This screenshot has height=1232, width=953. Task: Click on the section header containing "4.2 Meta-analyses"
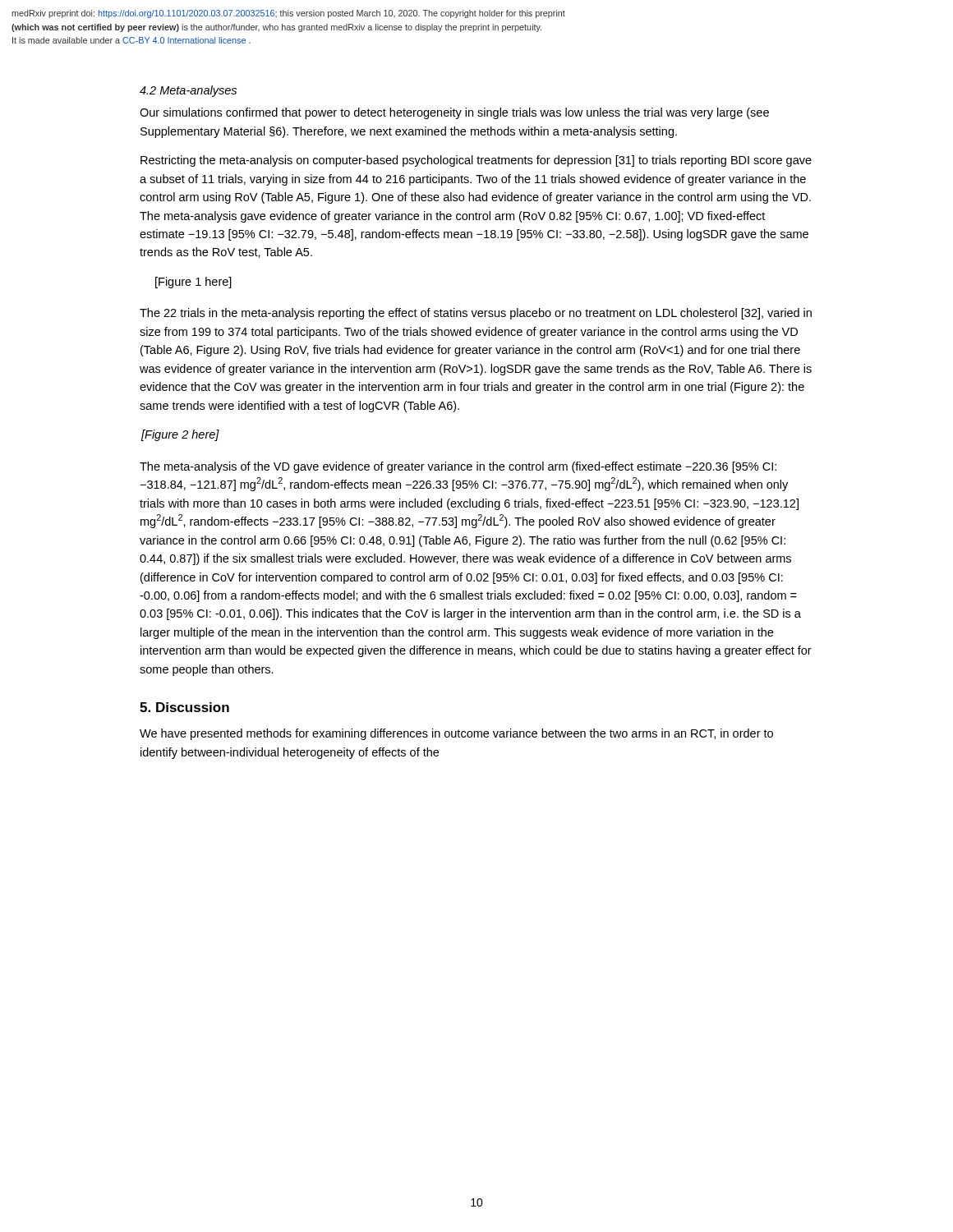tap(188, 90)
